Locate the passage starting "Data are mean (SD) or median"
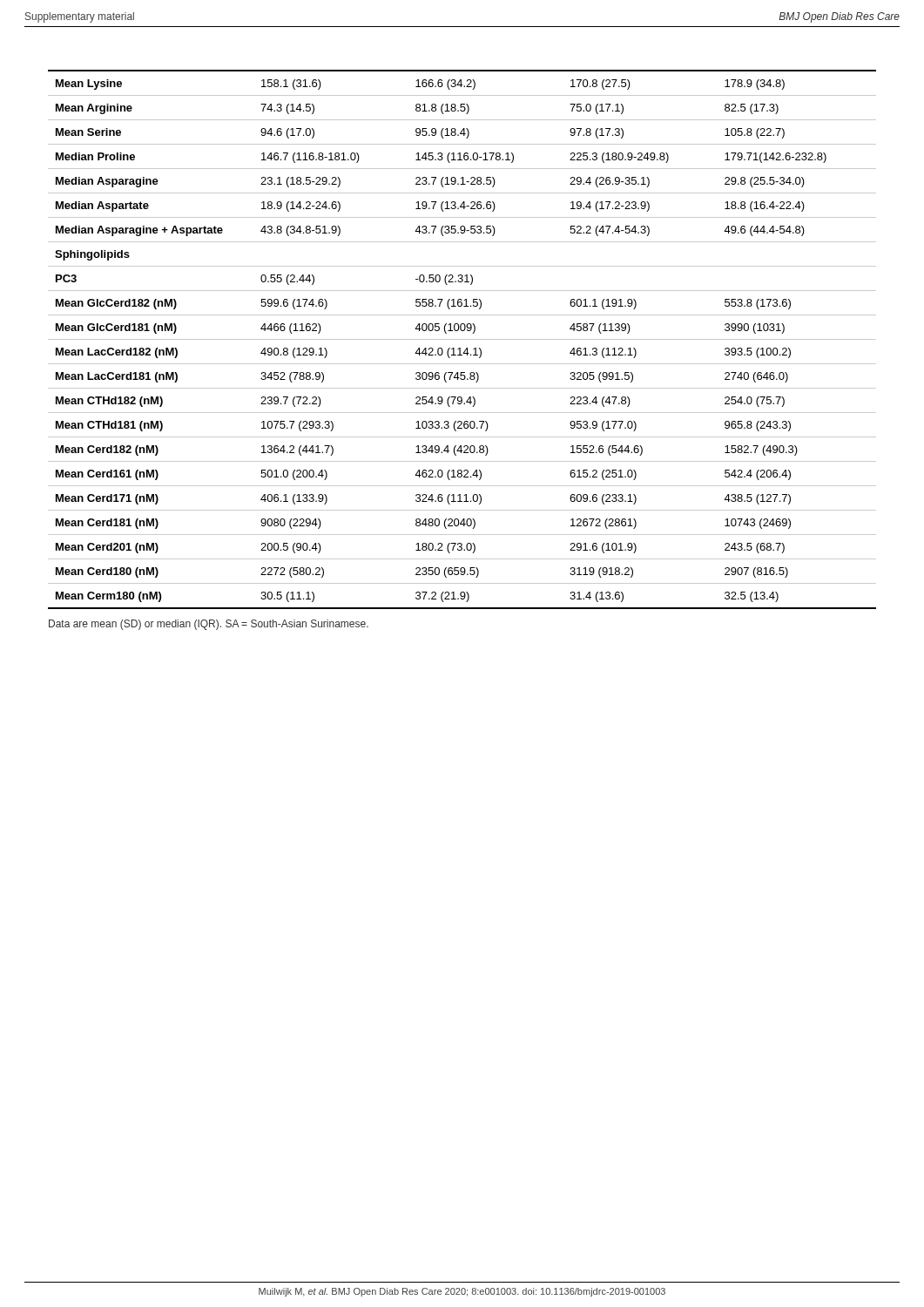 tap(208, 624)
